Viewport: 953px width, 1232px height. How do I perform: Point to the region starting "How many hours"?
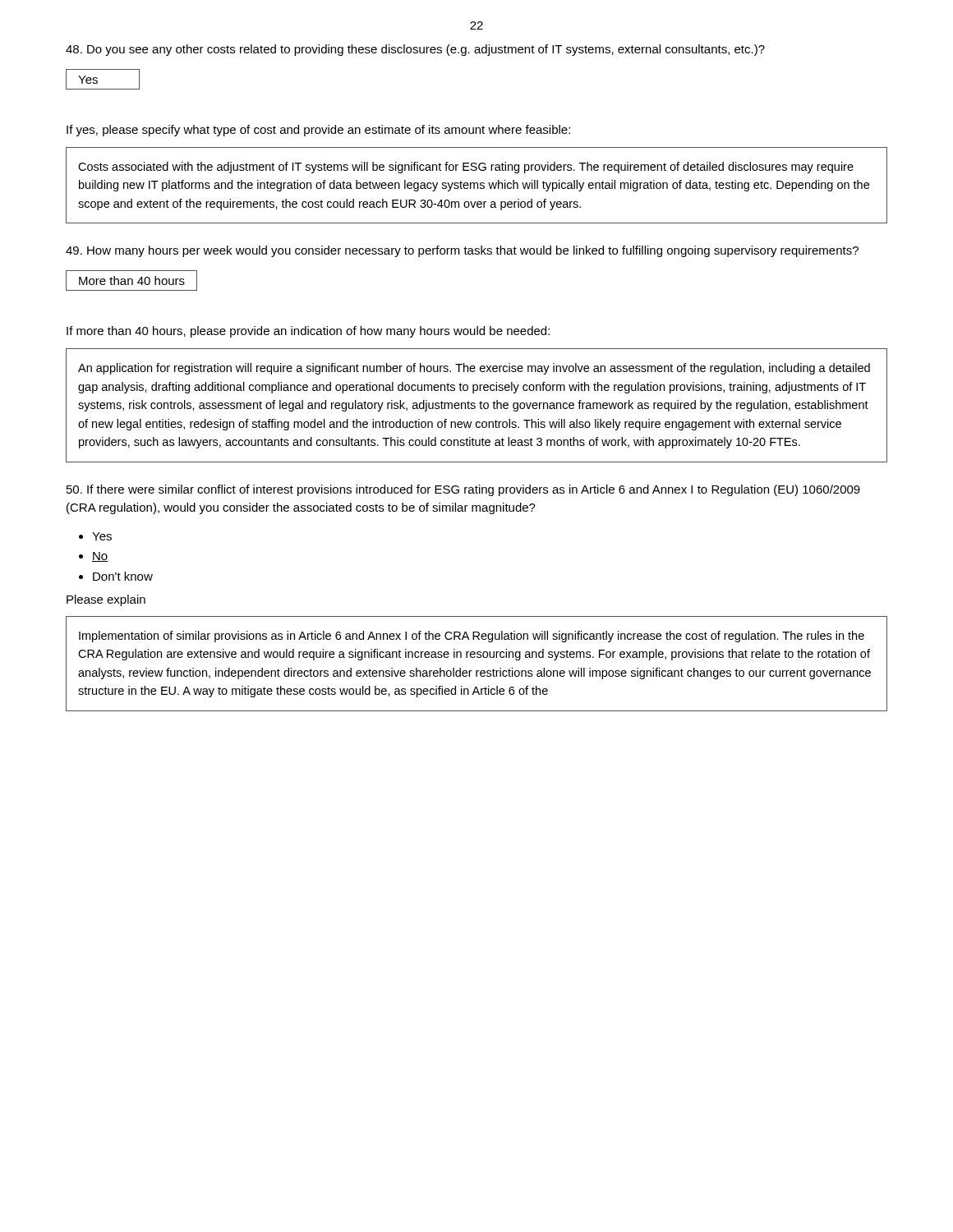click(x=462, y=250)
